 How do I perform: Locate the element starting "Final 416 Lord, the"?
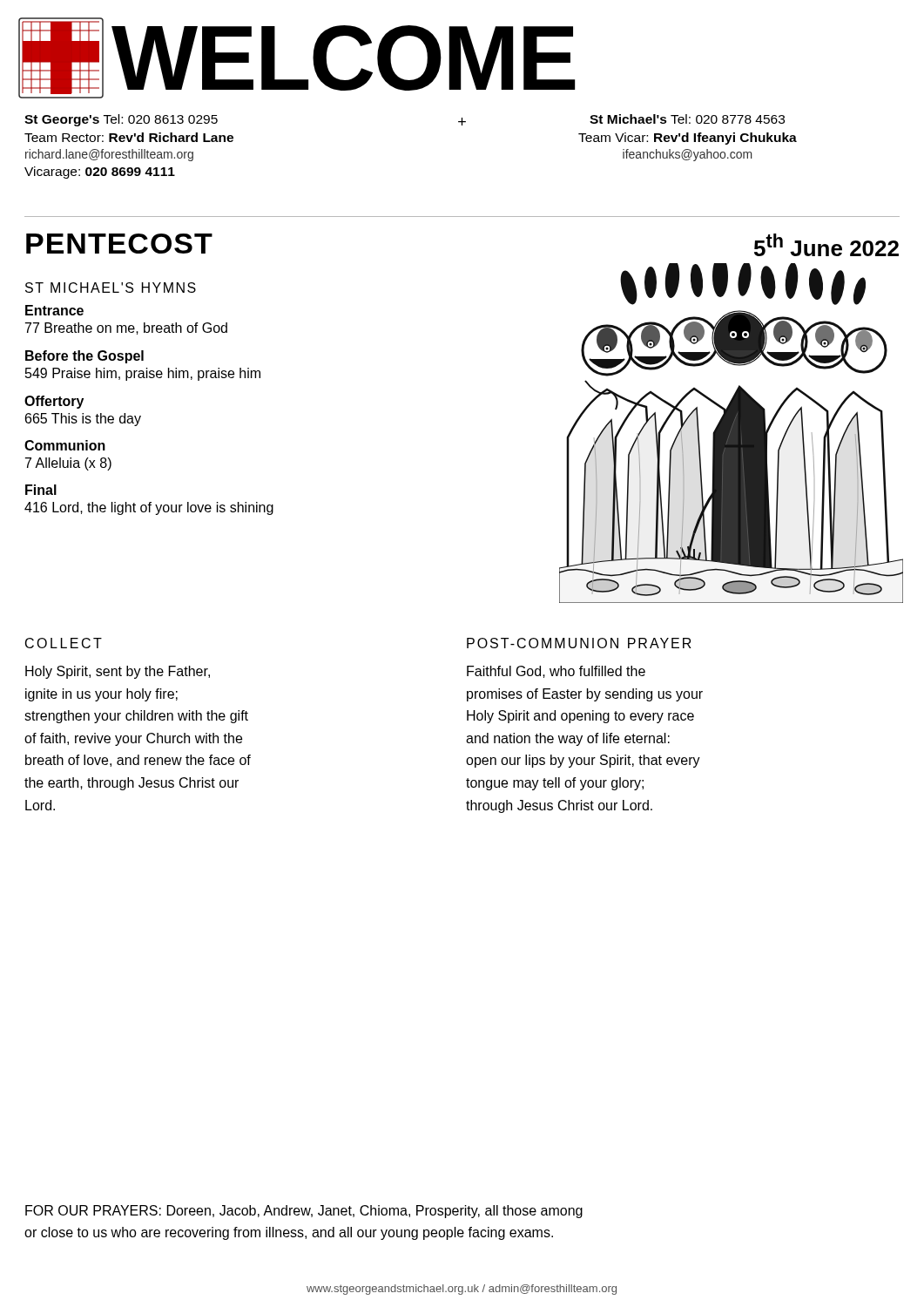[x=212, y=499]
